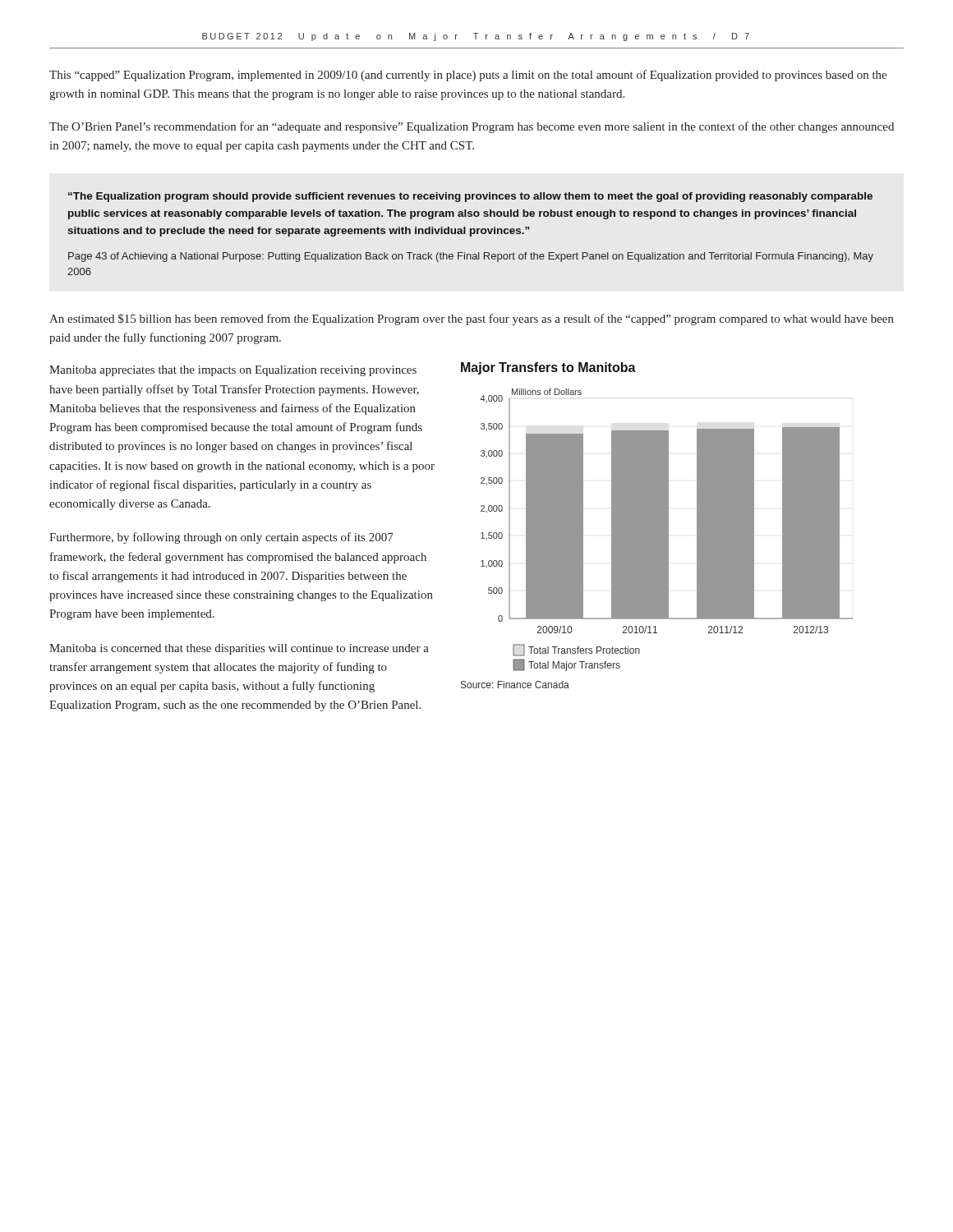Click on the passage starting "An estimated $15 billion has been removed"
Image resolution: width=953 pixels, height=1232 pixels.
[472, 328]
